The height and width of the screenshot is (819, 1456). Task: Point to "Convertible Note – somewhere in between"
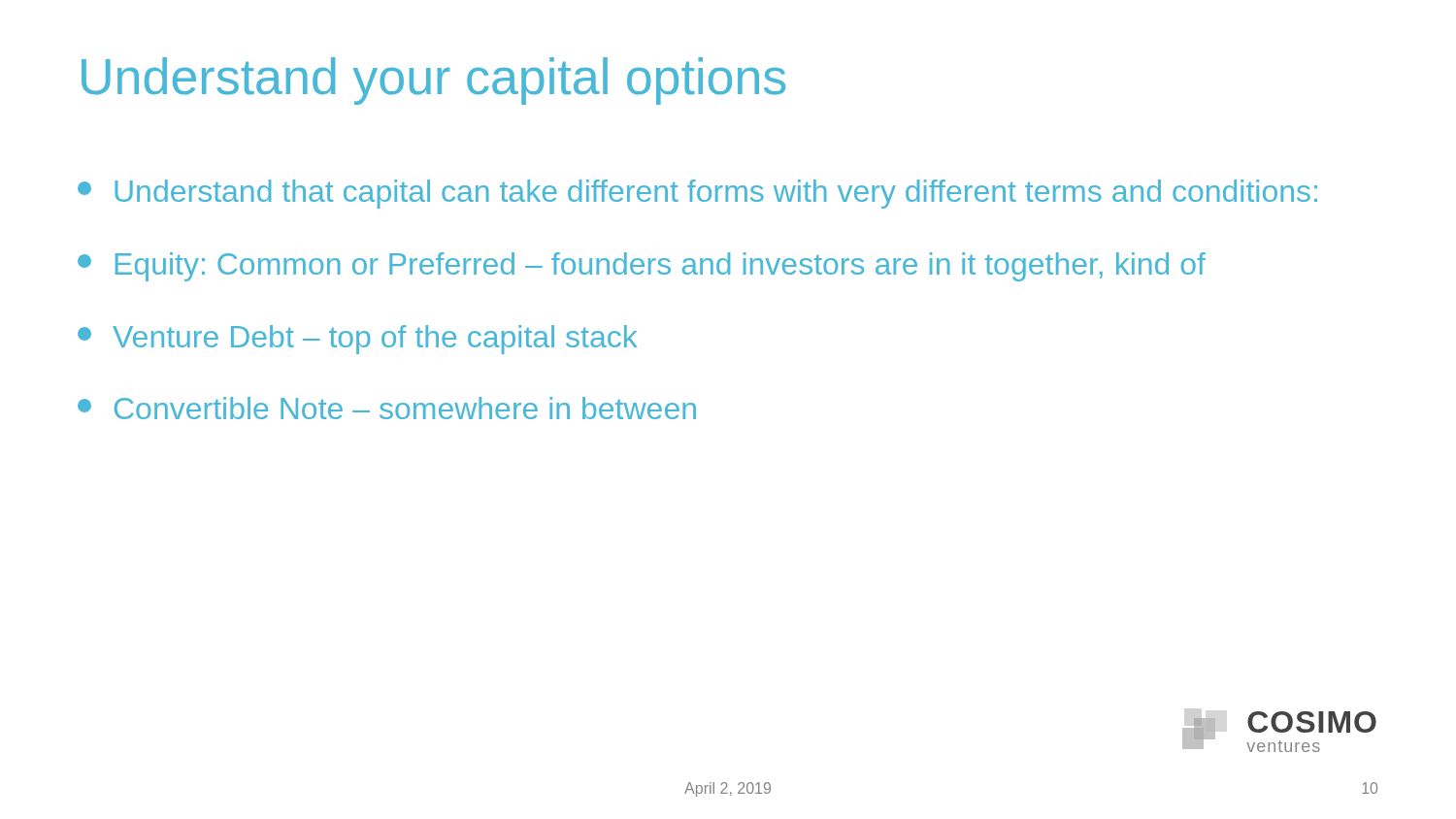[x=387, y=408]
